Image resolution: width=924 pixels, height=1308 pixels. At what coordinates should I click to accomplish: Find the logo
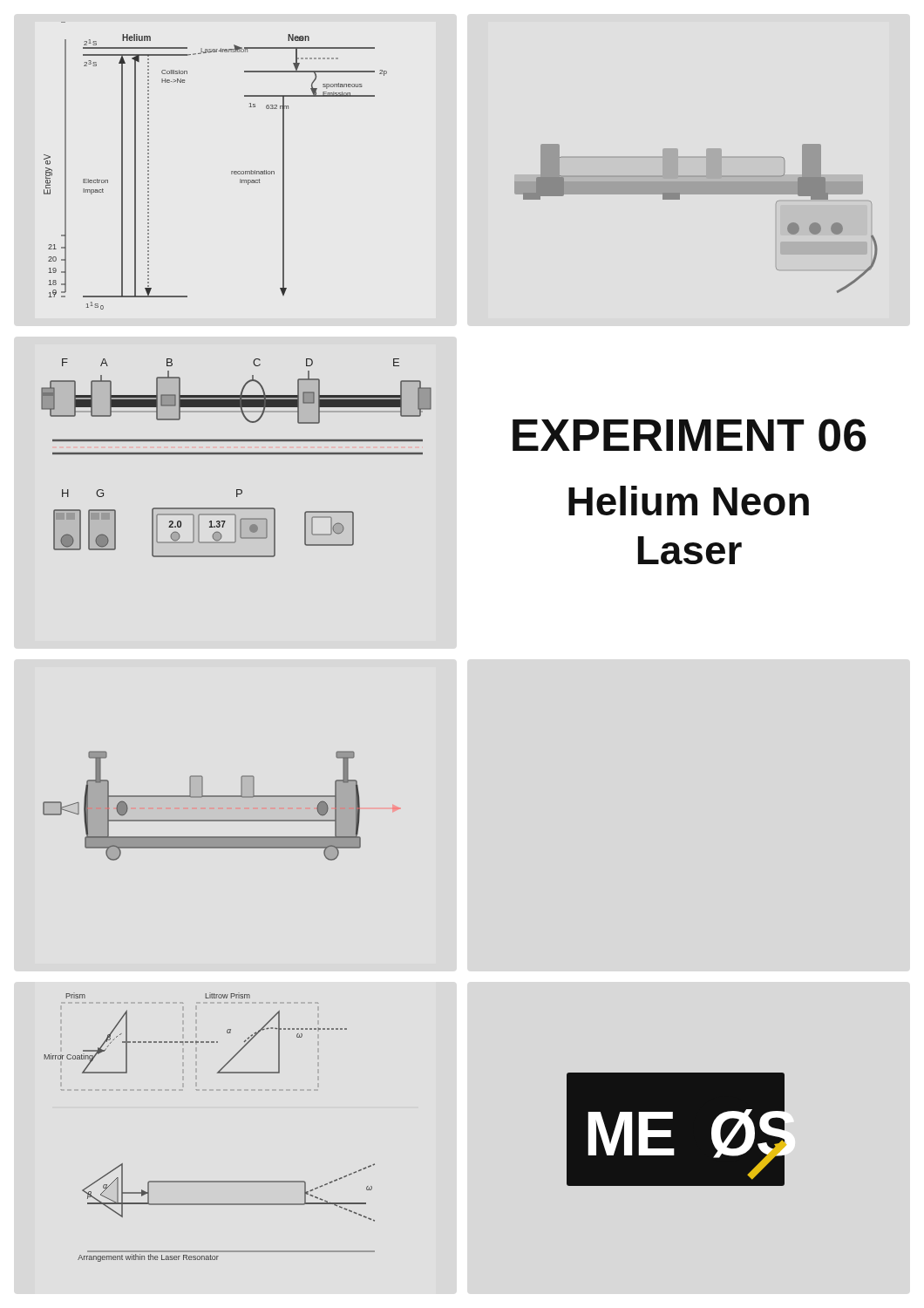(x=689, y=1138)
